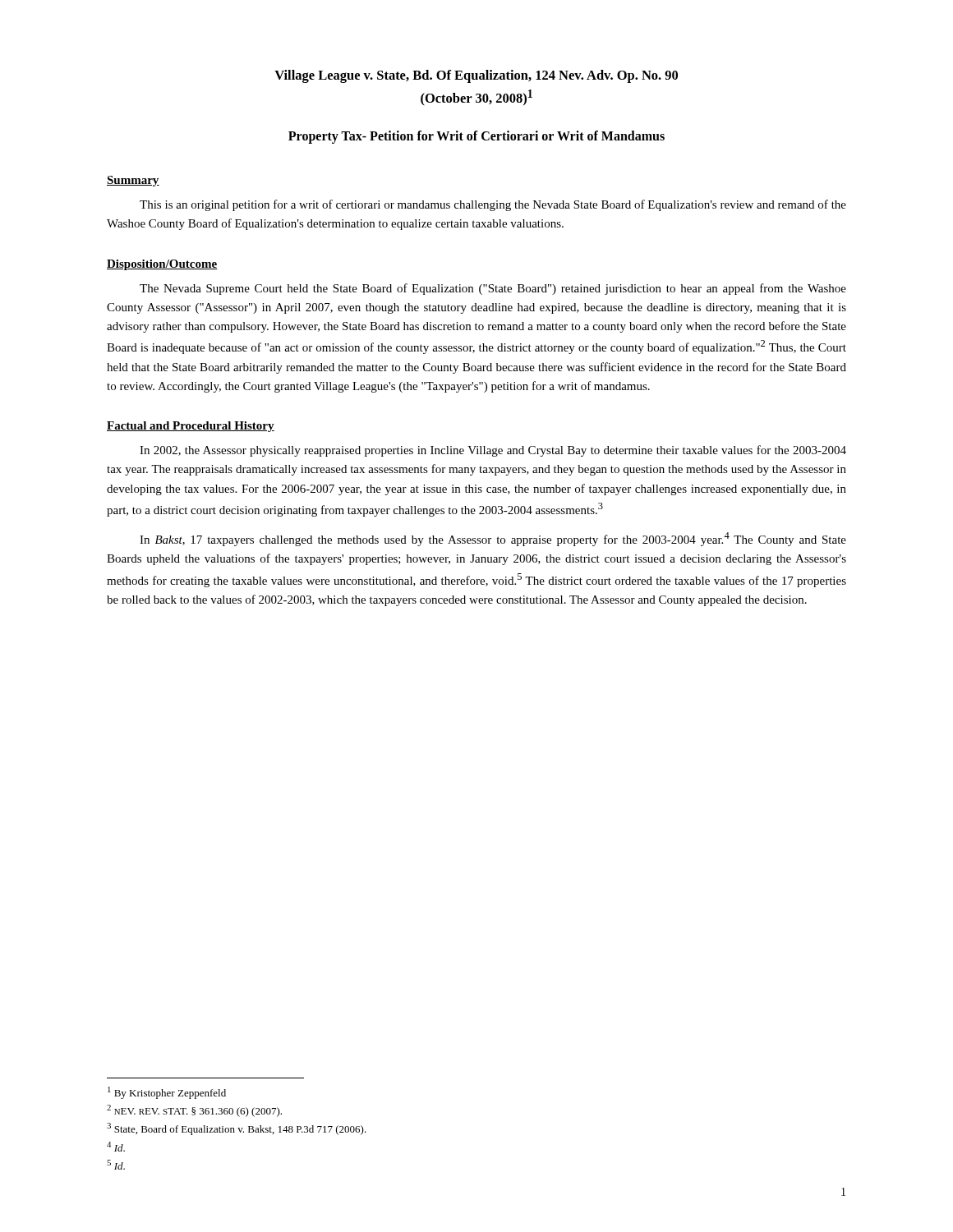Select the element starting "2 NEV. REV. STAT. §"
This screenshot has height=1232, width=953.
195,1110
